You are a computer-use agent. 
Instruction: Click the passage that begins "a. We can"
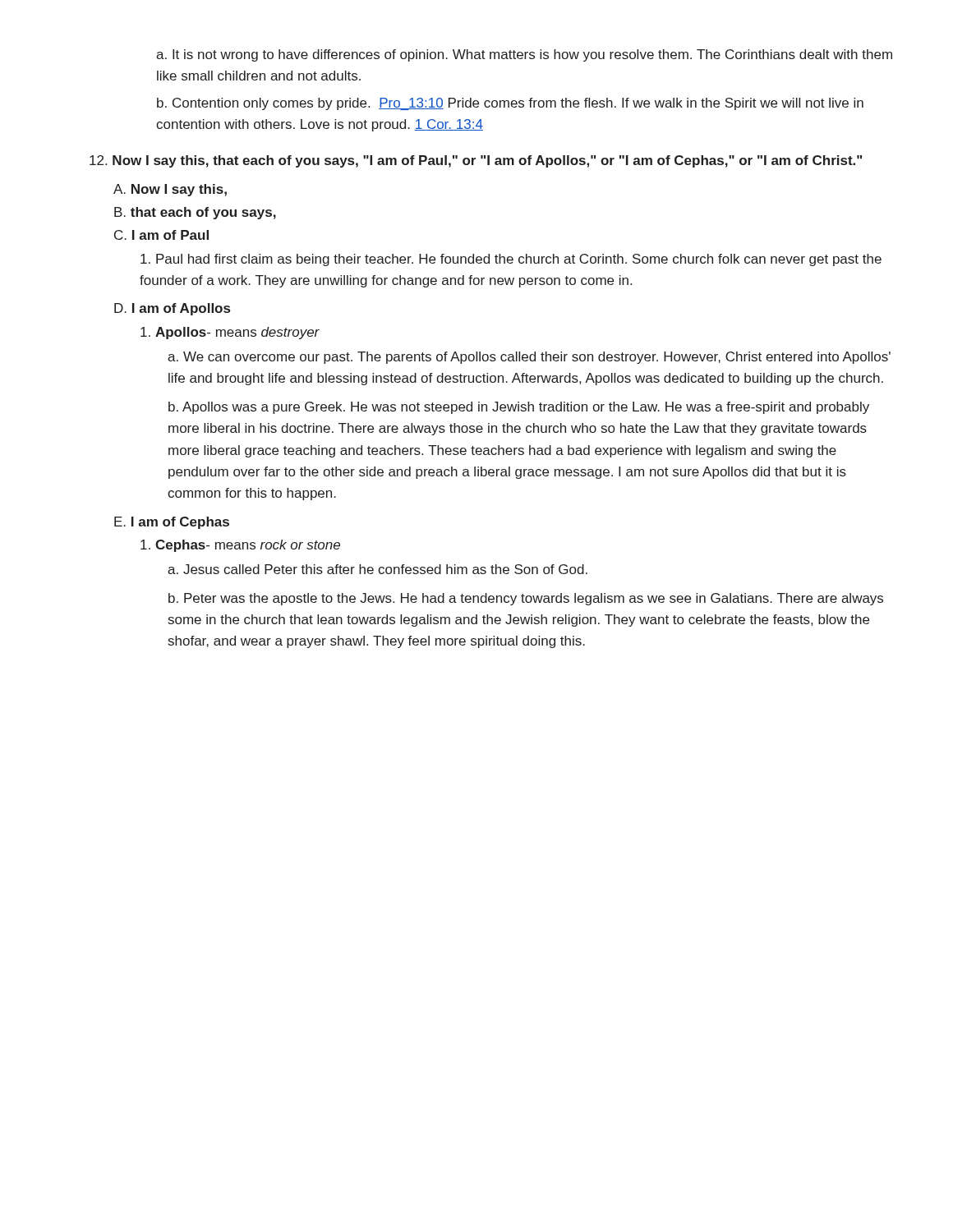click(x=529, y=368)
